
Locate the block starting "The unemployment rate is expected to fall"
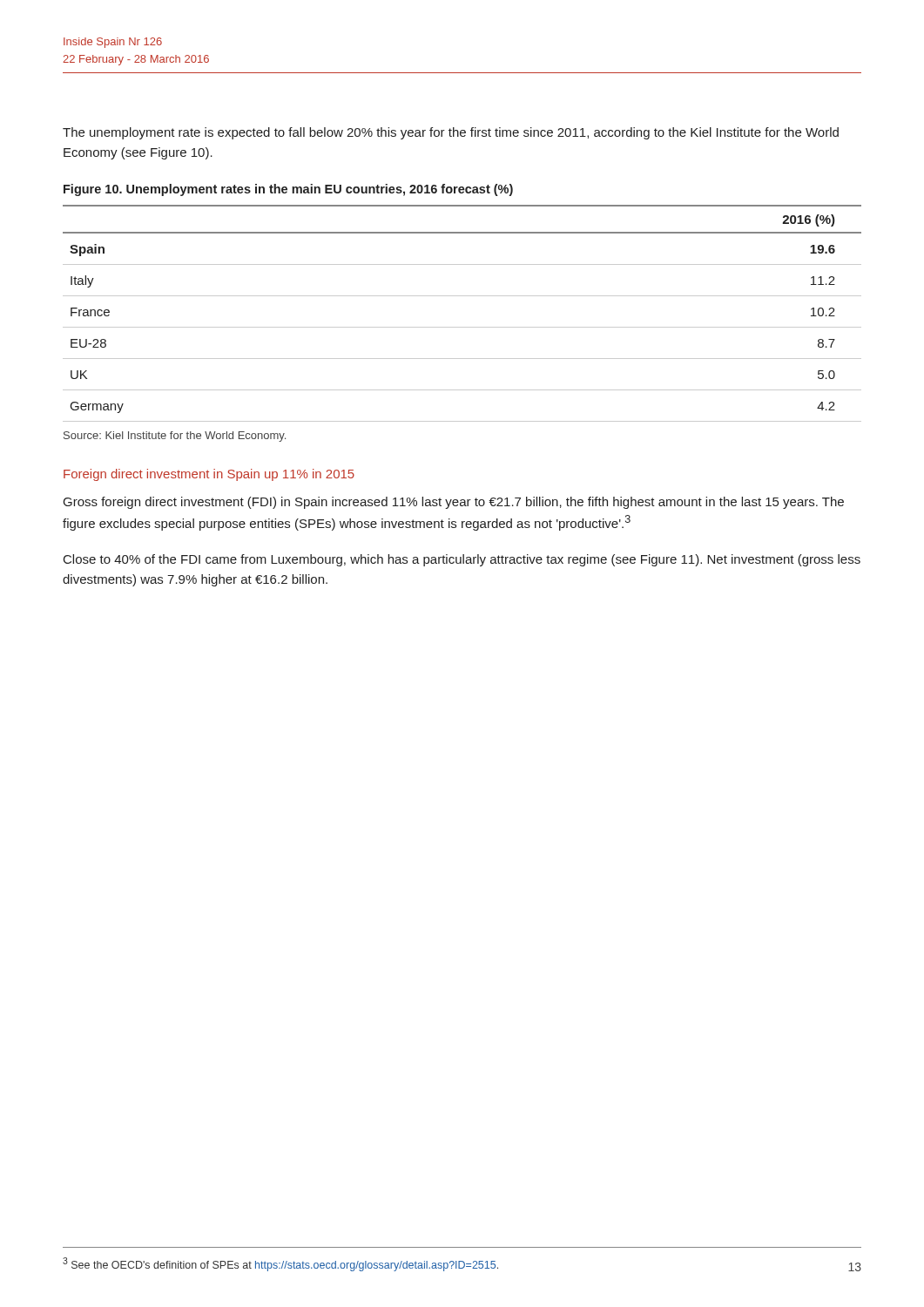tap(451, 142)
